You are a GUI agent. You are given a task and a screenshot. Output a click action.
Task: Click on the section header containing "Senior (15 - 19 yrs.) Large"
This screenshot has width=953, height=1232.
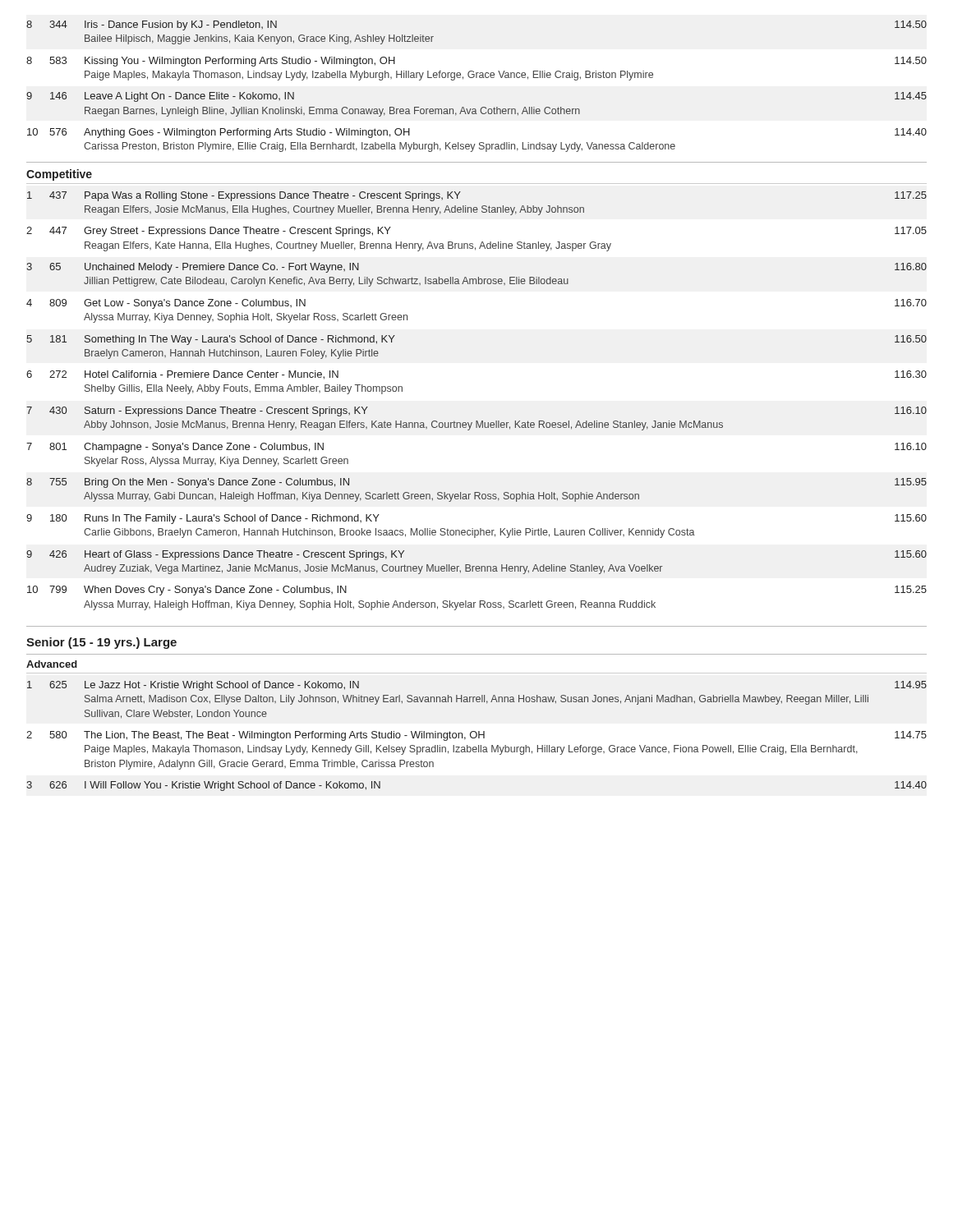[x=102, y=642]
